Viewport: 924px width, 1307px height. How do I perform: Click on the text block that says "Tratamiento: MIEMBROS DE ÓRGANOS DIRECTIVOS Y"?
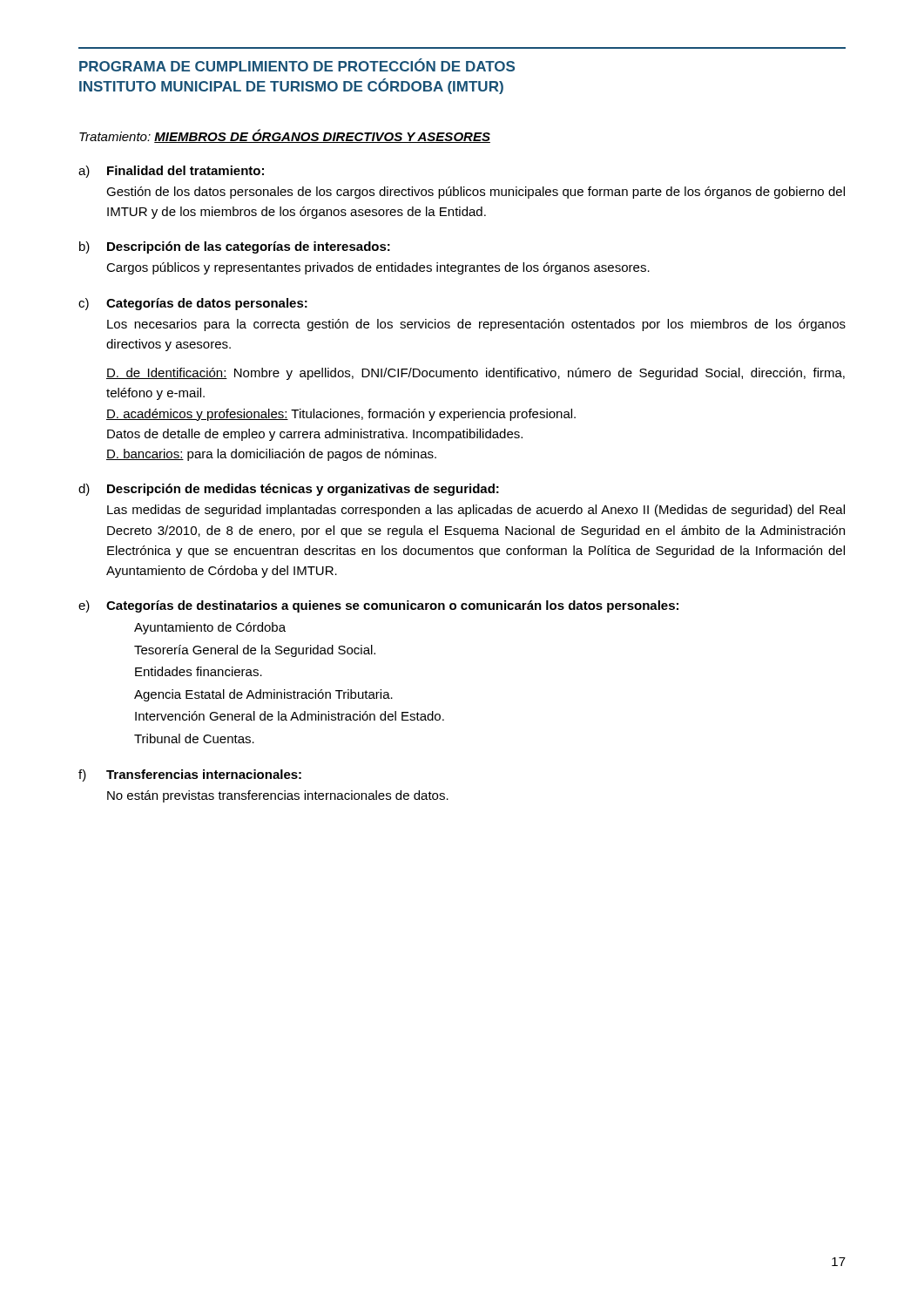(284, 136)
